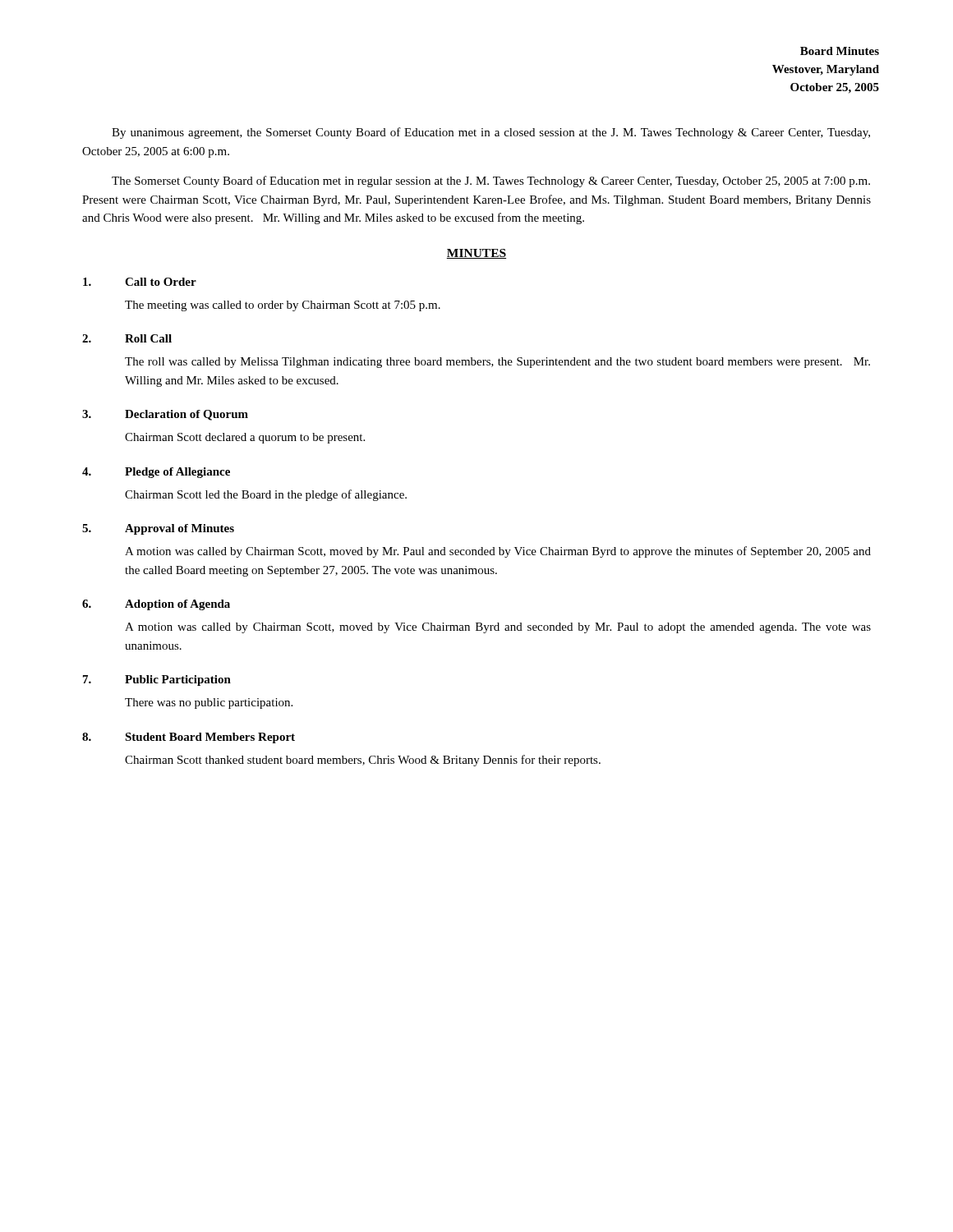953x1232 pixels.
Task: Locate the block starting "6. Adoption of Agenda A motion was called"
Action: point(476,626)
